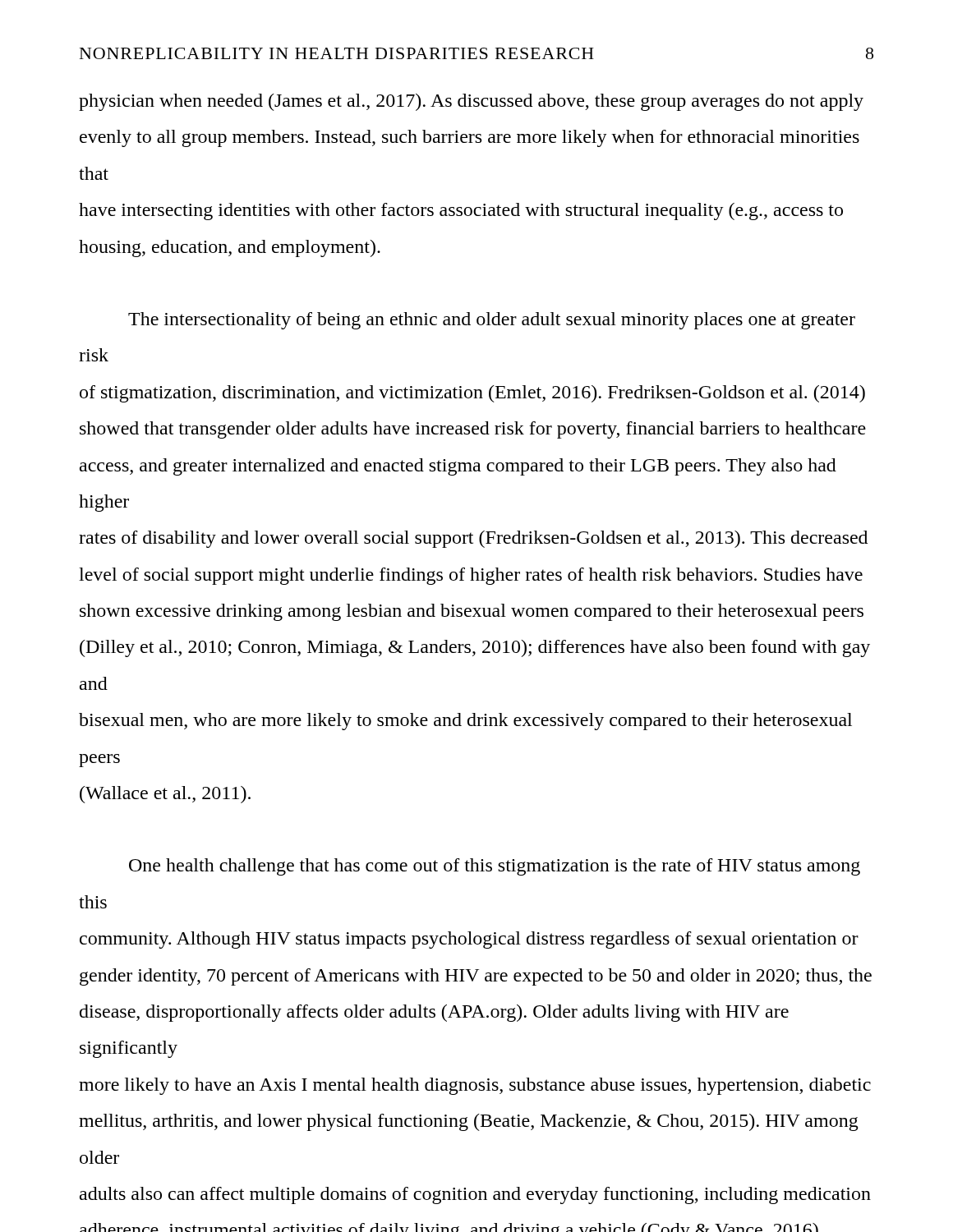Select the text block that says "rates of disability and lower"
The height and width of the screenshot is (1232, 953).
[473, 537]
